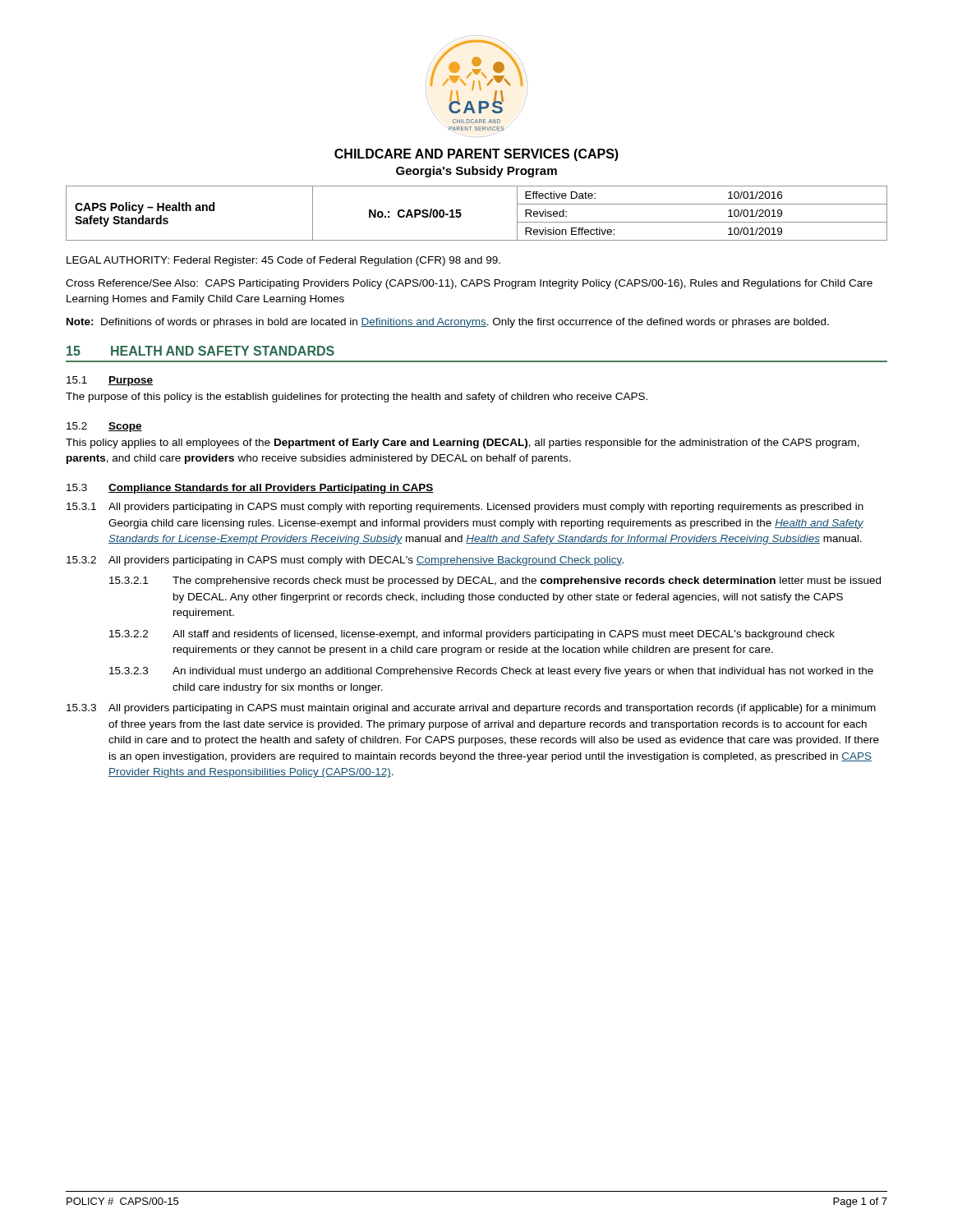Point to the block beginning "The purpose of this policy is the establish"

pyautogui.click(x=357, y=396)
